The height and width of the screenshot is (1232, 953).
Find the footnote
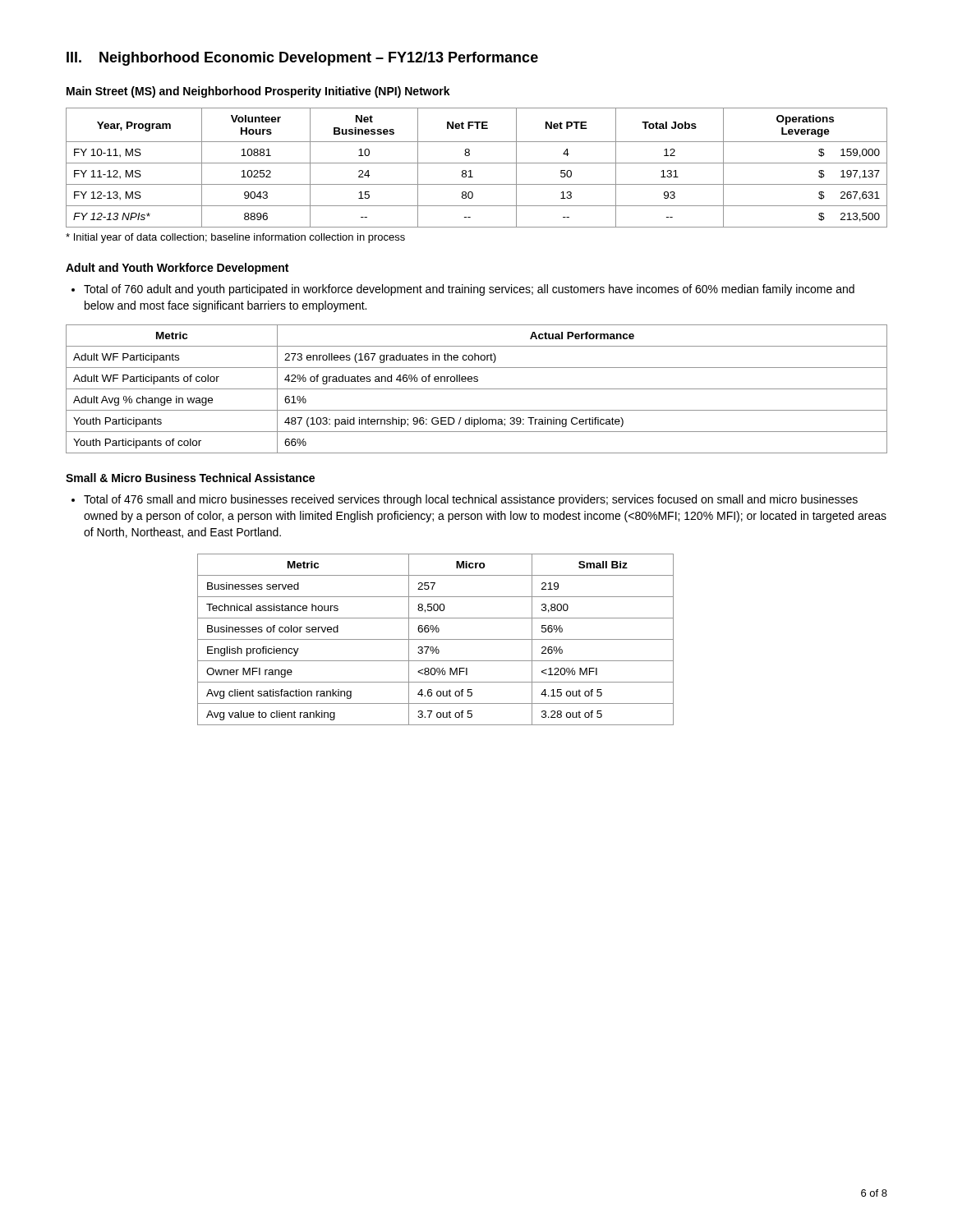[236, 237]
